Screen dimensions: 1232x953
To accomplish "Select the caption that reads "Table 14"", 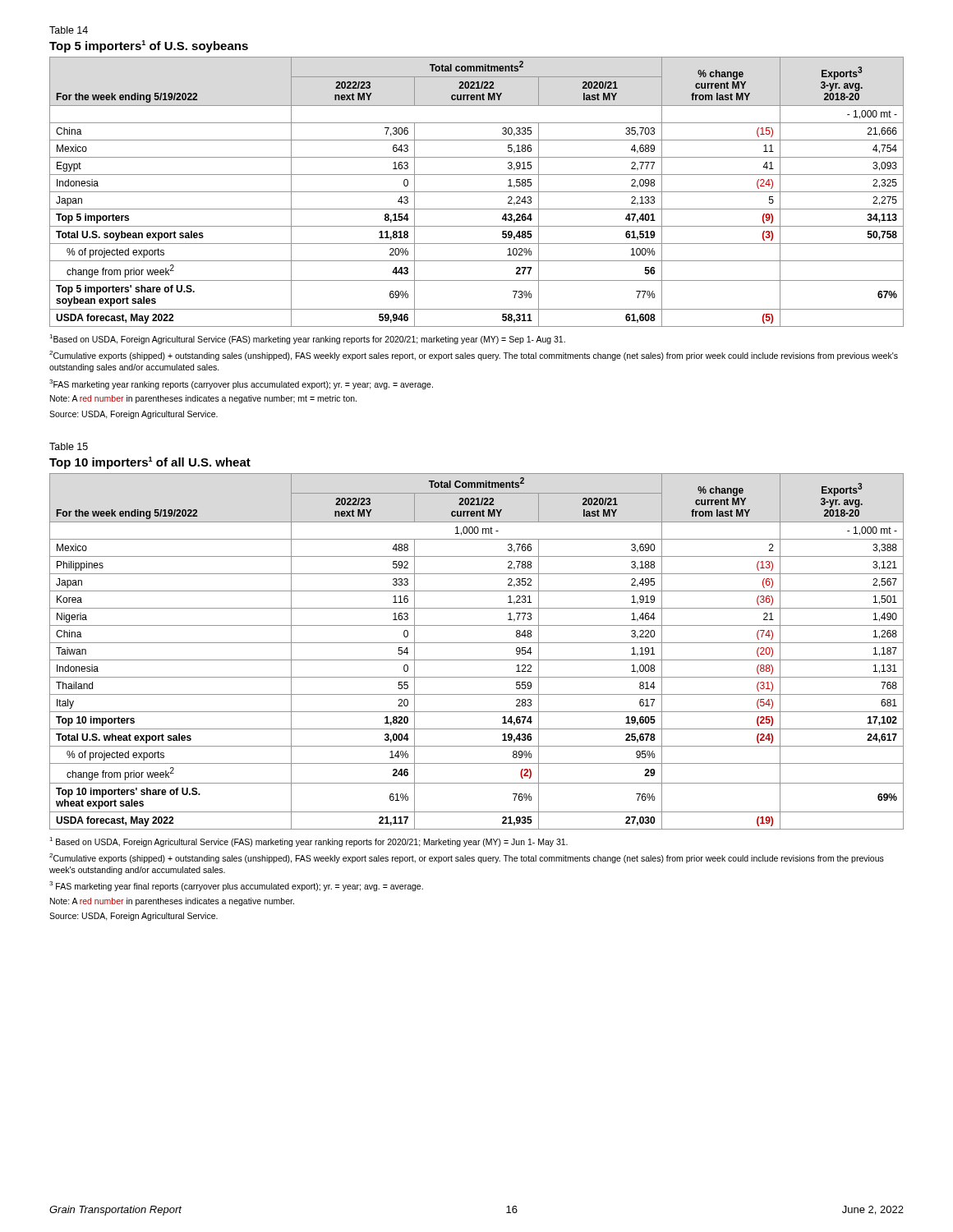I will point(69,30).
